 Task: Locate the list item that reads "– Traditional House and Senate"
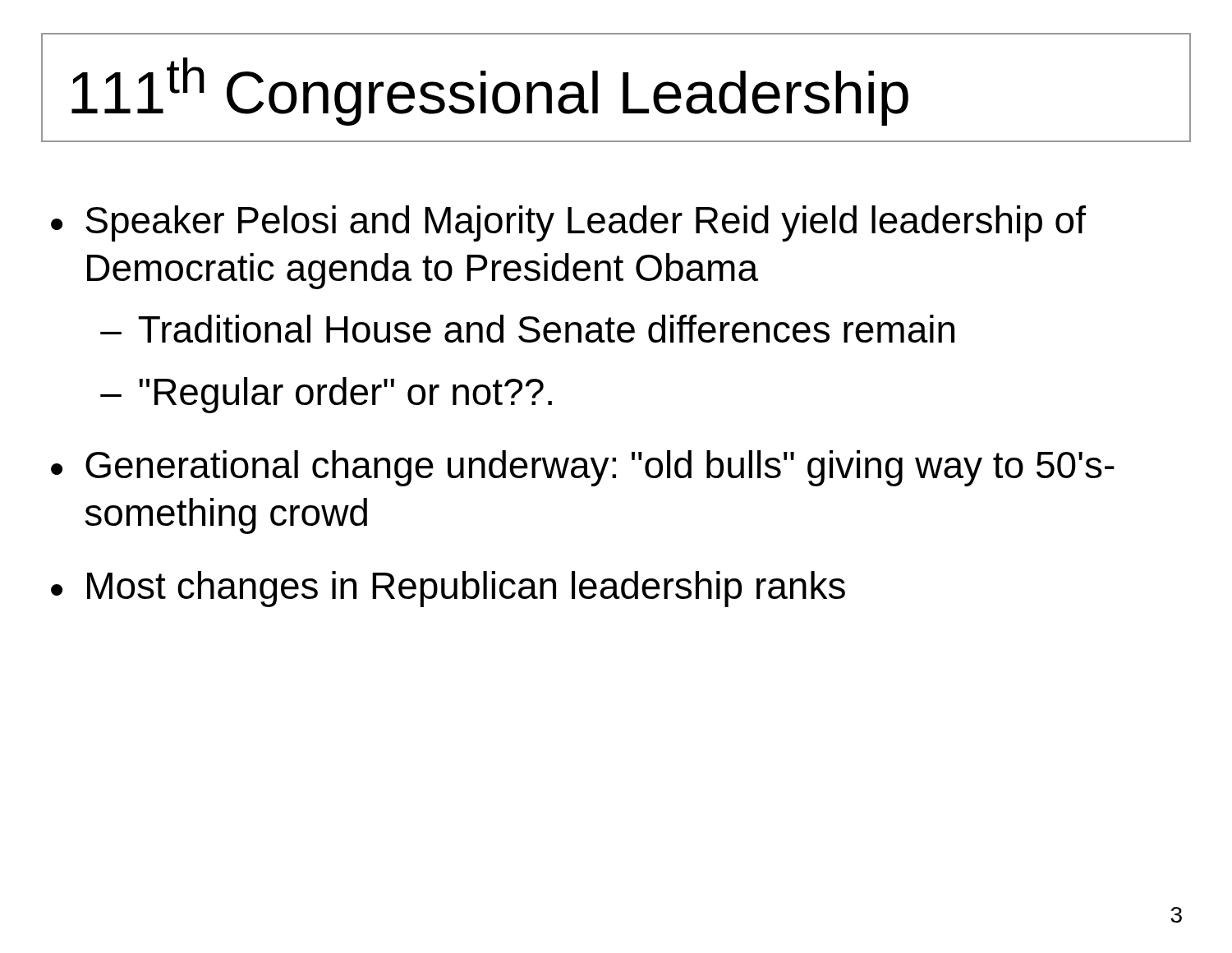click(529, 330)
